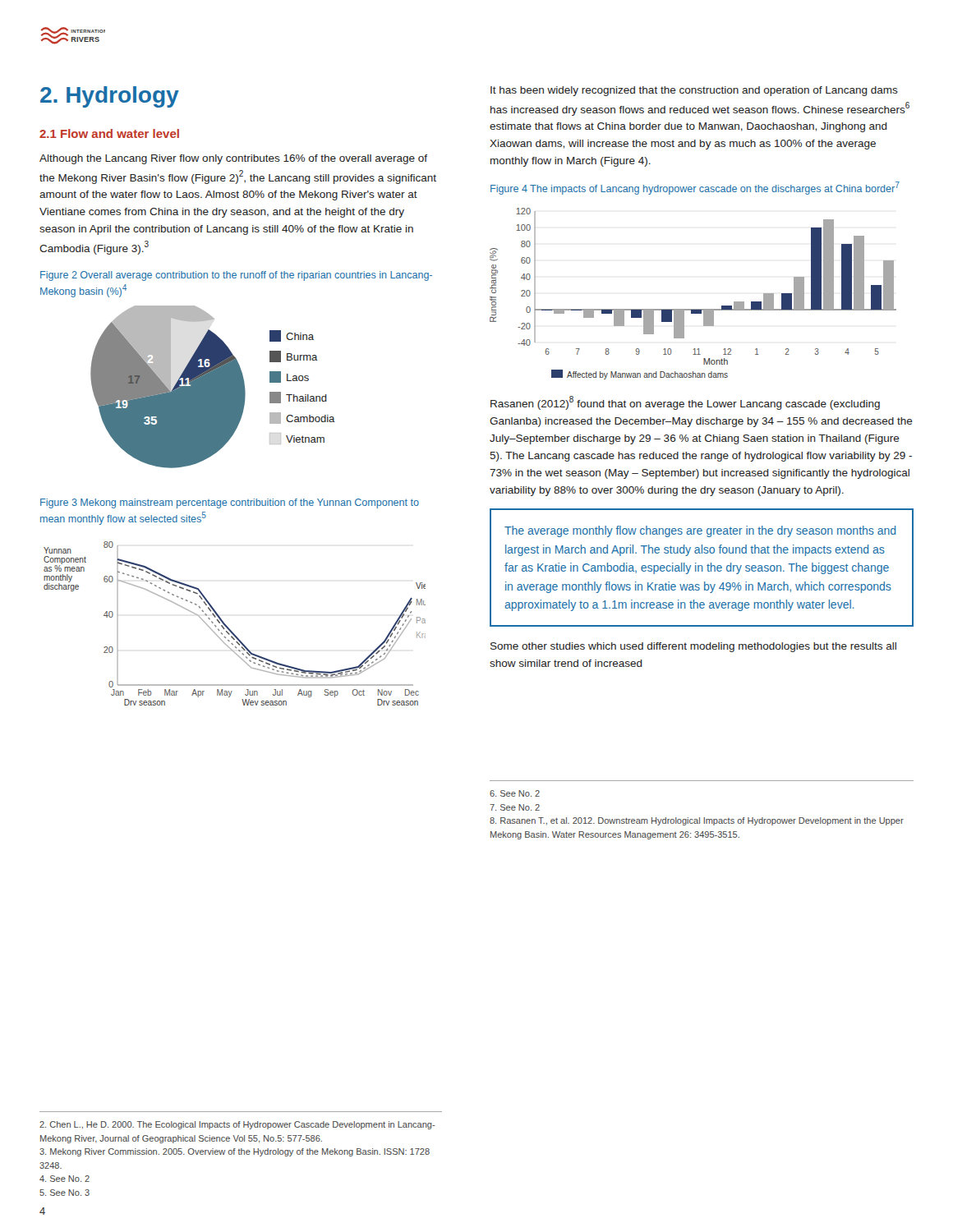Locate the caption that opens with "Figure 2 Overall"
The height and width of the screenshot is (1232, 953).
236,283
